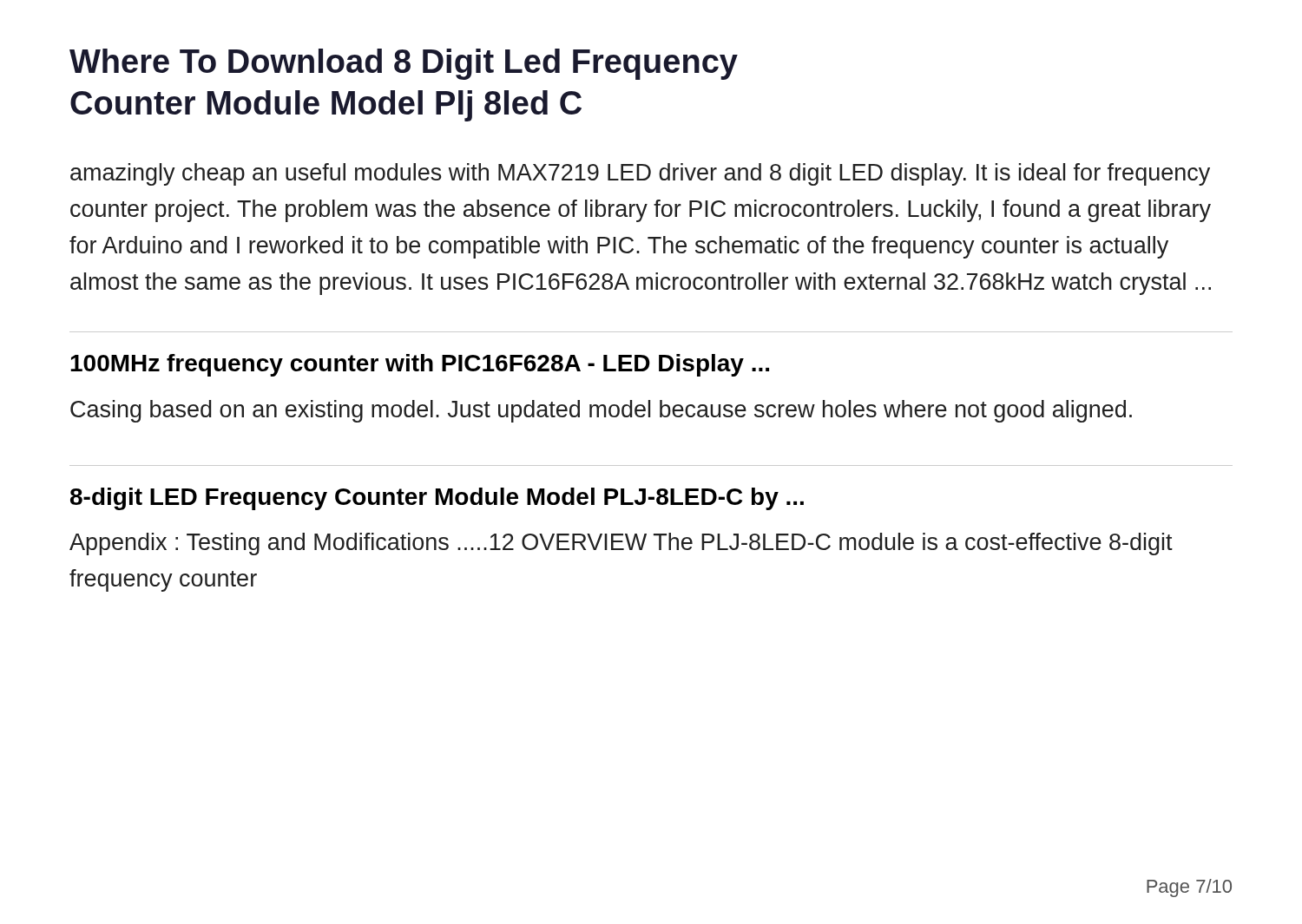Screen dimensions: 924x1302
Task: Select the text block containing "amazingly cheap an useful modules with MAX7219"
Action: [641, 227]
